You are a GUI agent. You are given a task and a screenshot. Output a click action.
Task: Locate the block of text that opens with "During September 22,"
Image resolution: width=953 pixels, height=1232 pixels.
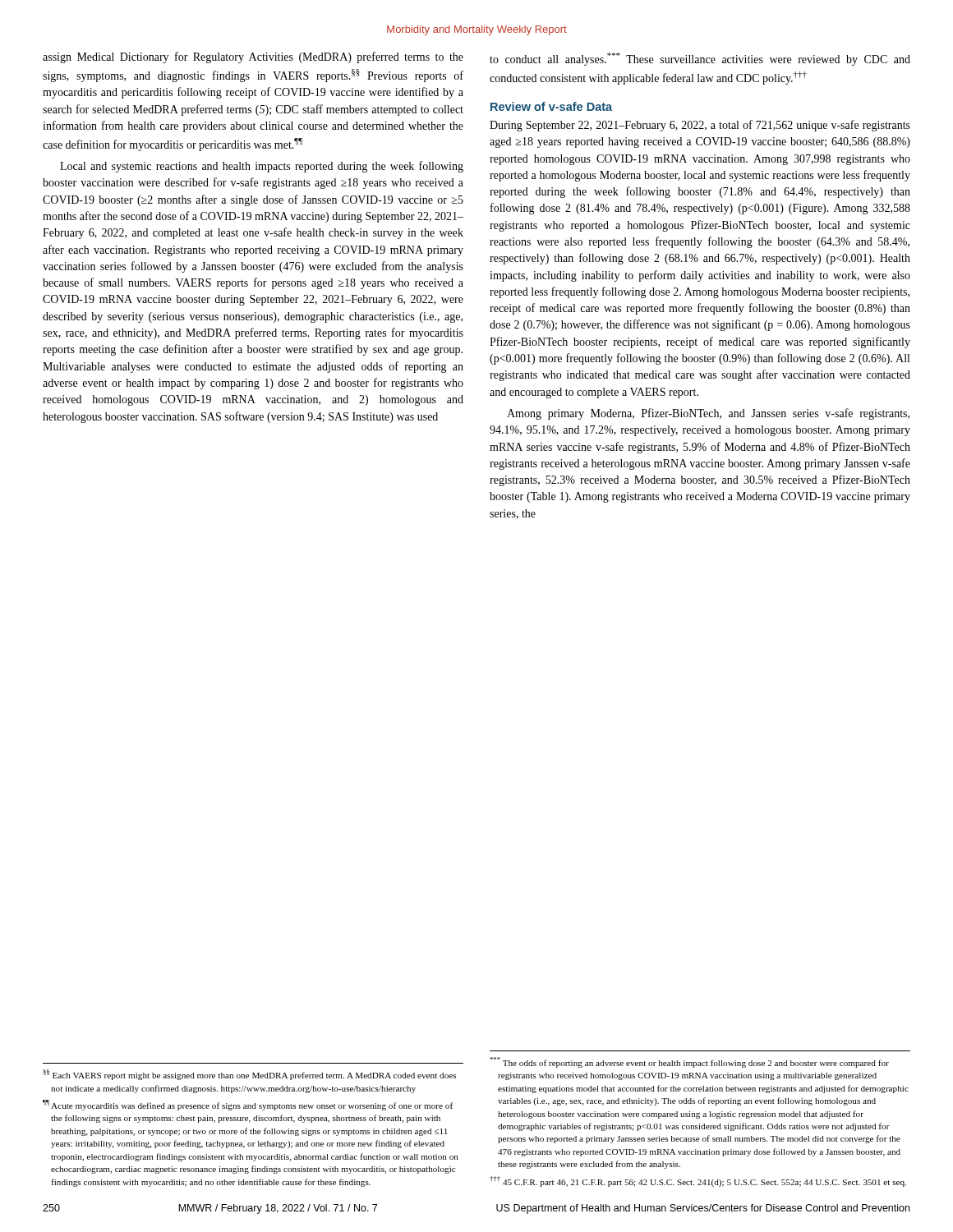pos(700,320)
